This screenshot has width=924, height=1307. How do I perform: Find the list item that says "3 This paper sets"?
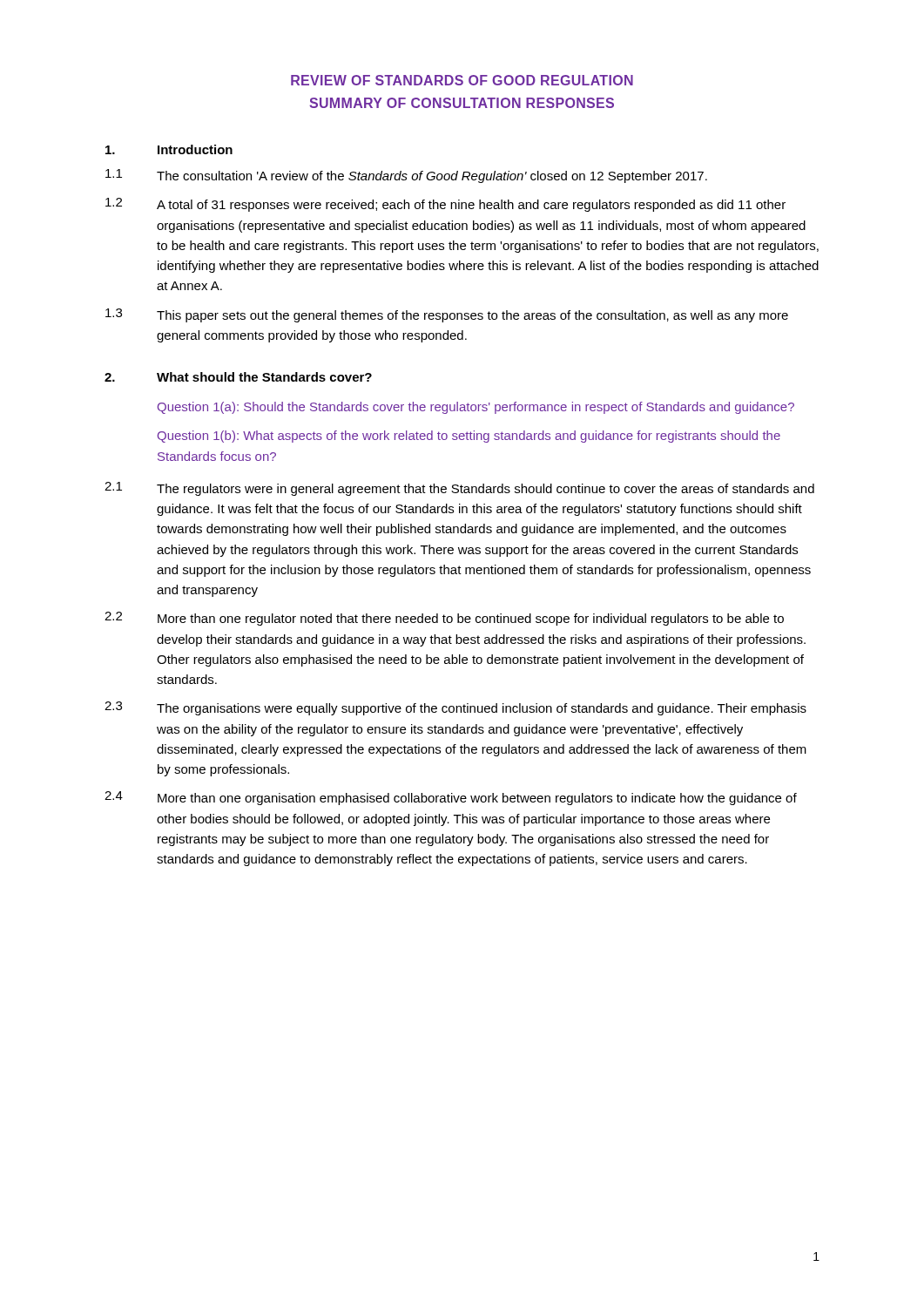pos(462,325)
